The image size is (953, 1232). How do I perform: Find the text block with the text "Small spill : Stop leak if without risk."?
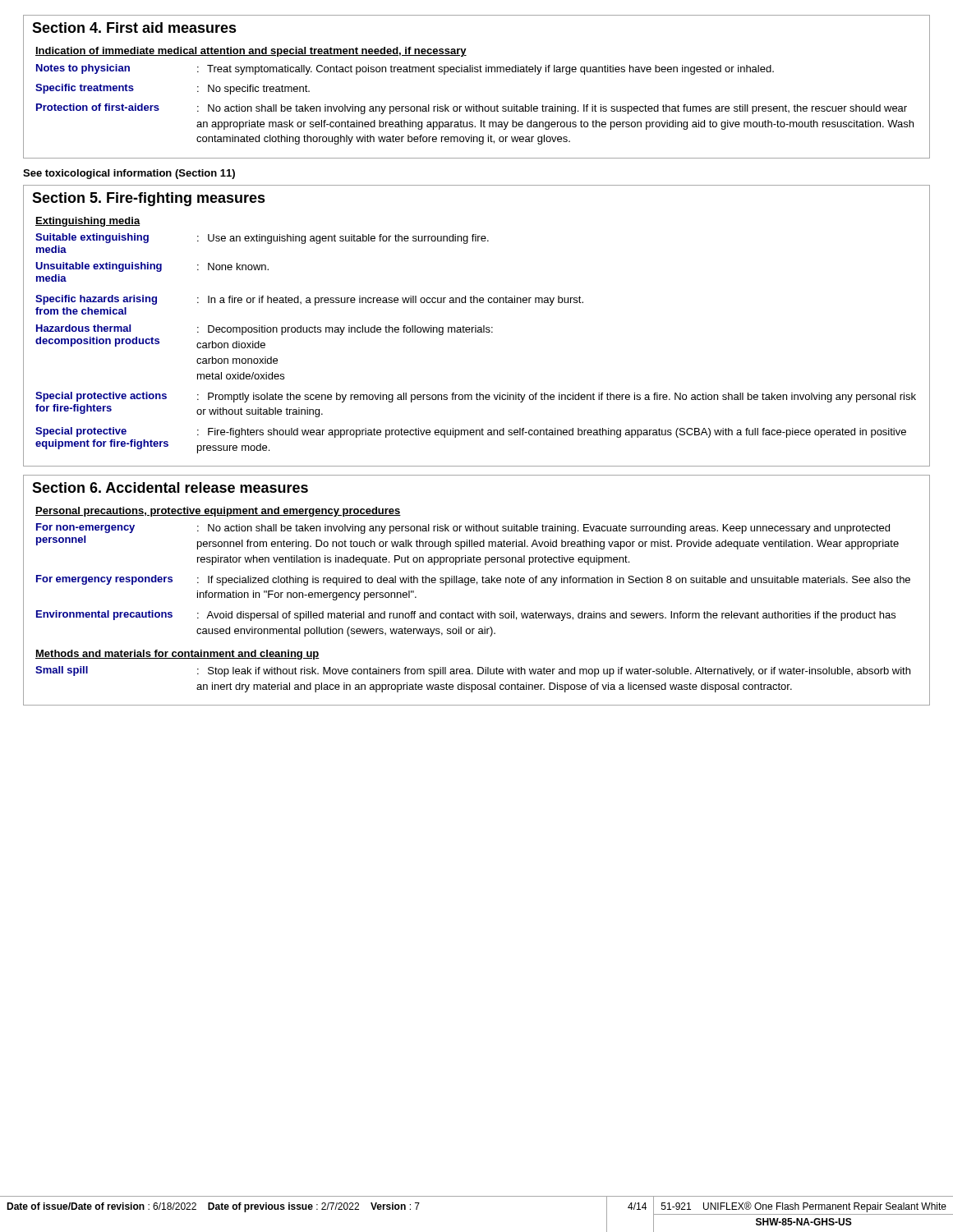(476, 679)
